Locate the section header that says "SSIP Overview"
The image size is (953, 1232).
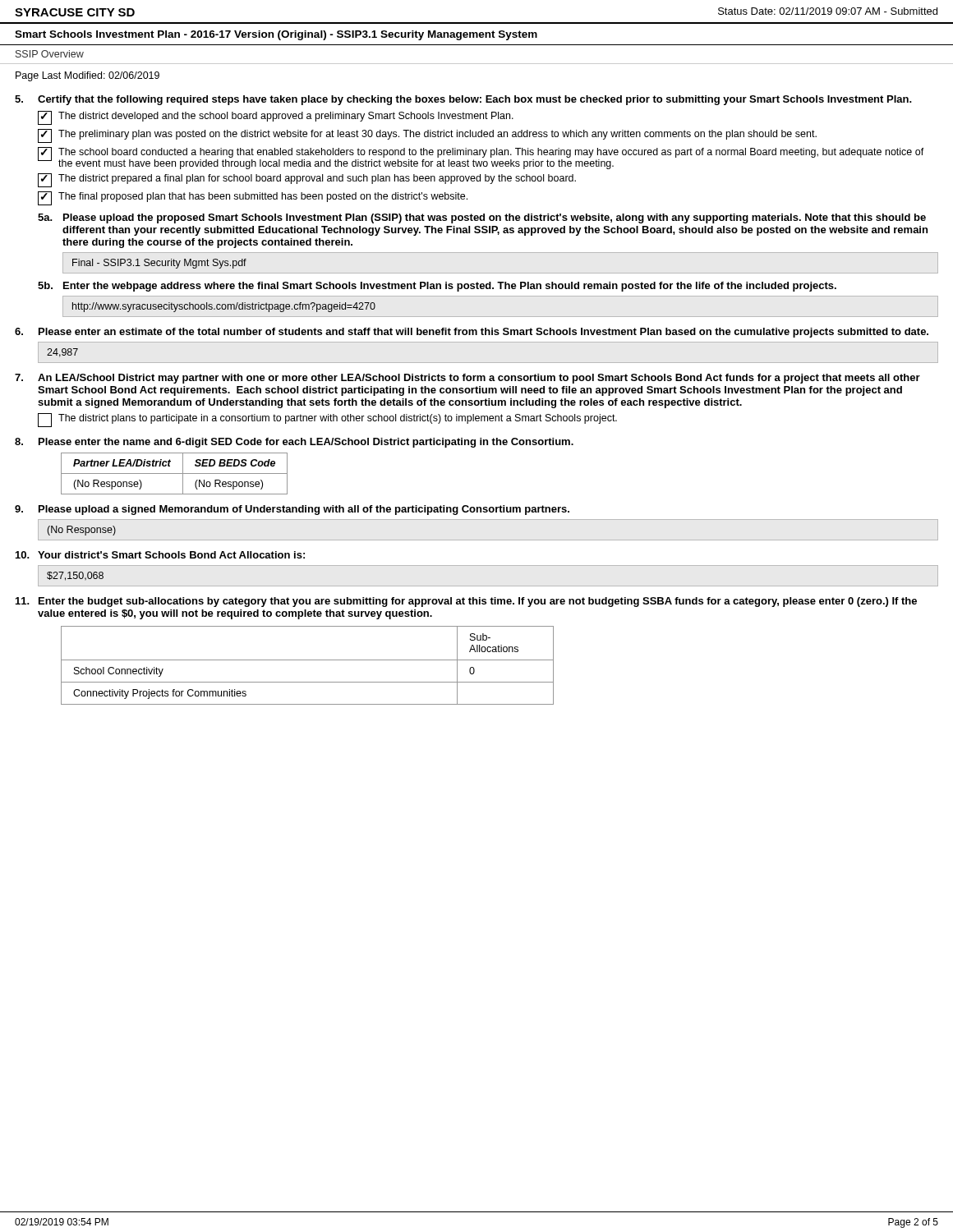pos(49,54)
